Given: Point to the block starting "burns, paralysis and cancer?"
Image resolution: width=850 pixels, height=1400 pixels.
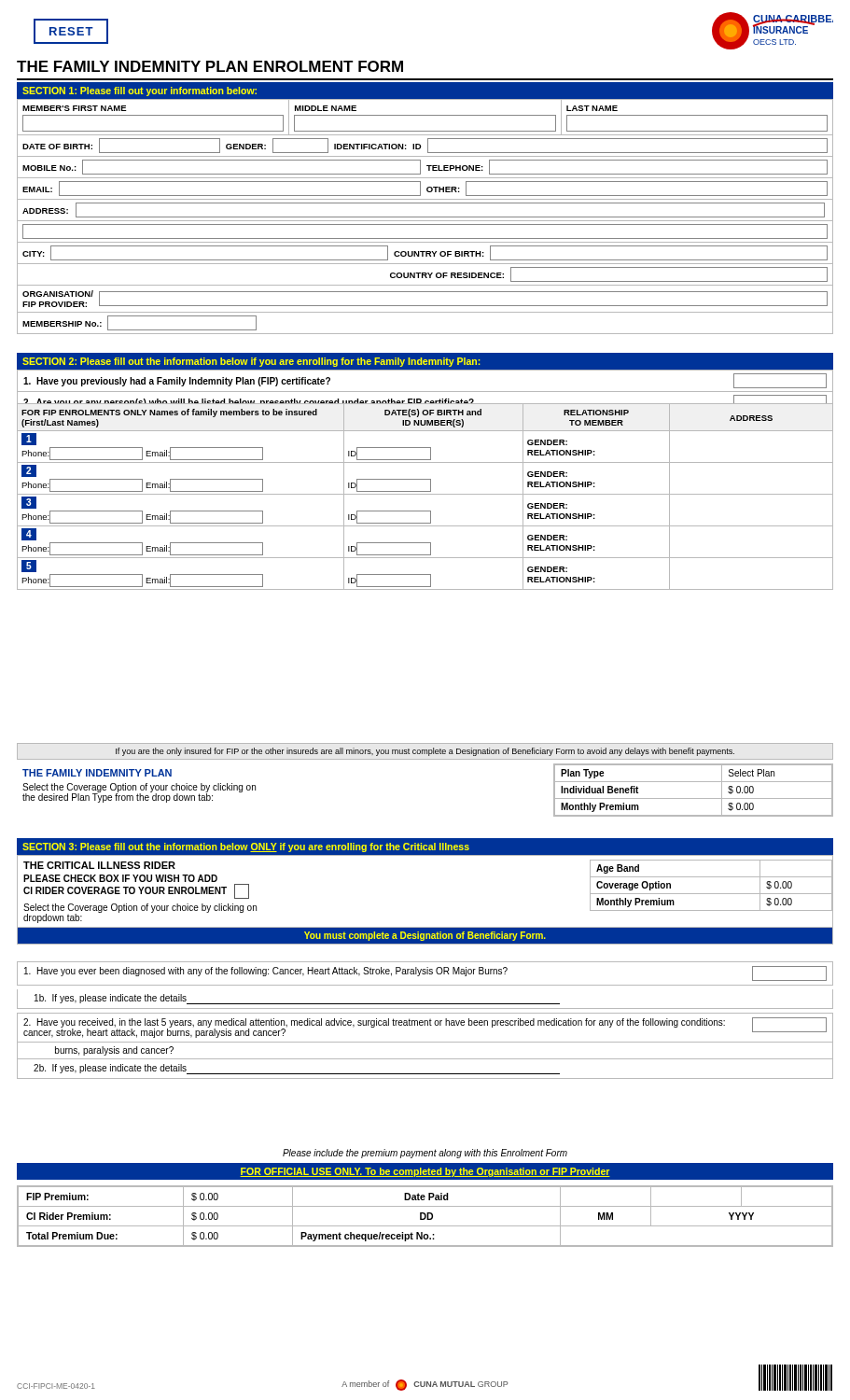Looking at the screenshot, I should [99, 1050].
